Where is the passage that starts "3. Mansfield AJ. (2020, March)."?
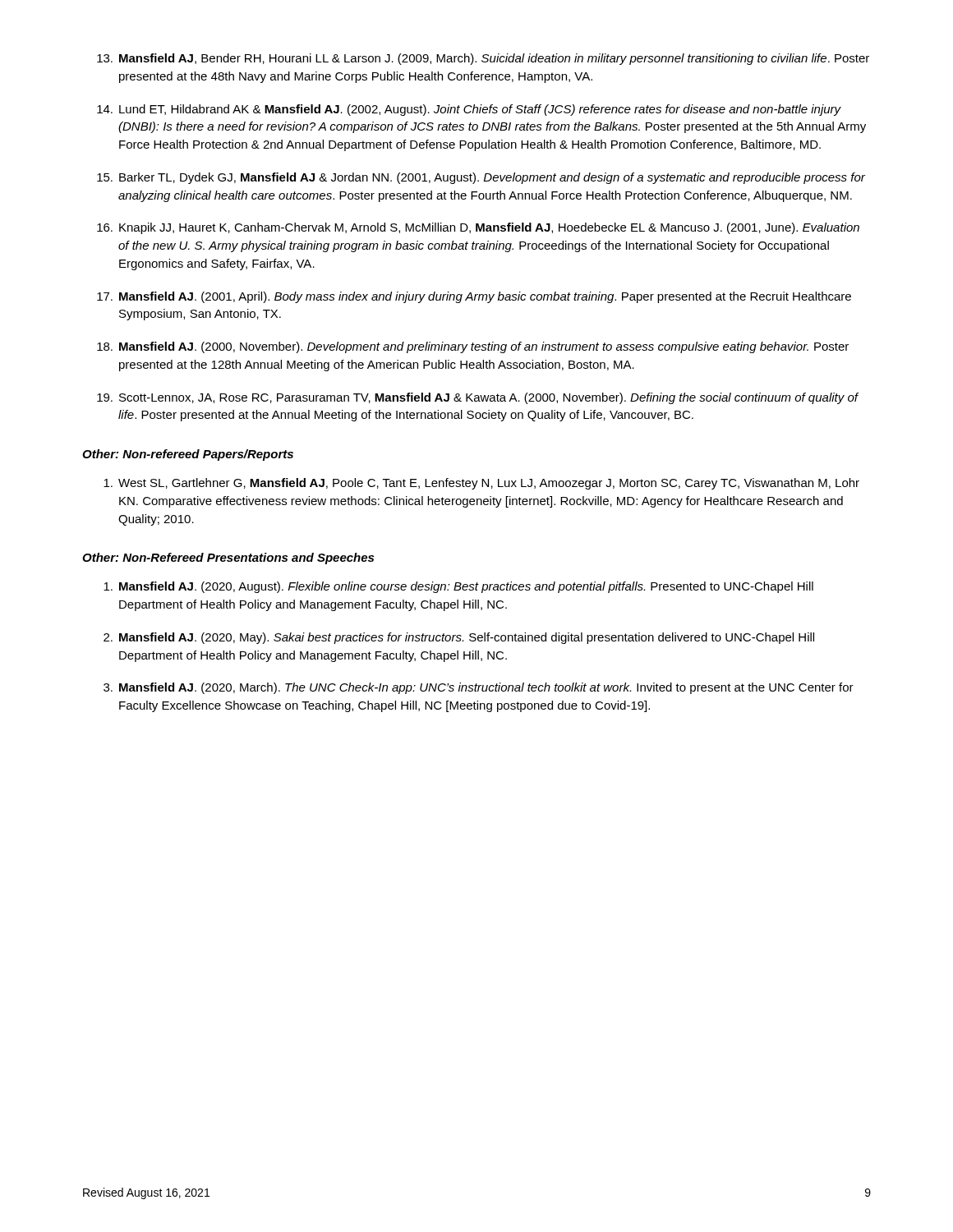The image size is (953, 1232). point(476,696)
